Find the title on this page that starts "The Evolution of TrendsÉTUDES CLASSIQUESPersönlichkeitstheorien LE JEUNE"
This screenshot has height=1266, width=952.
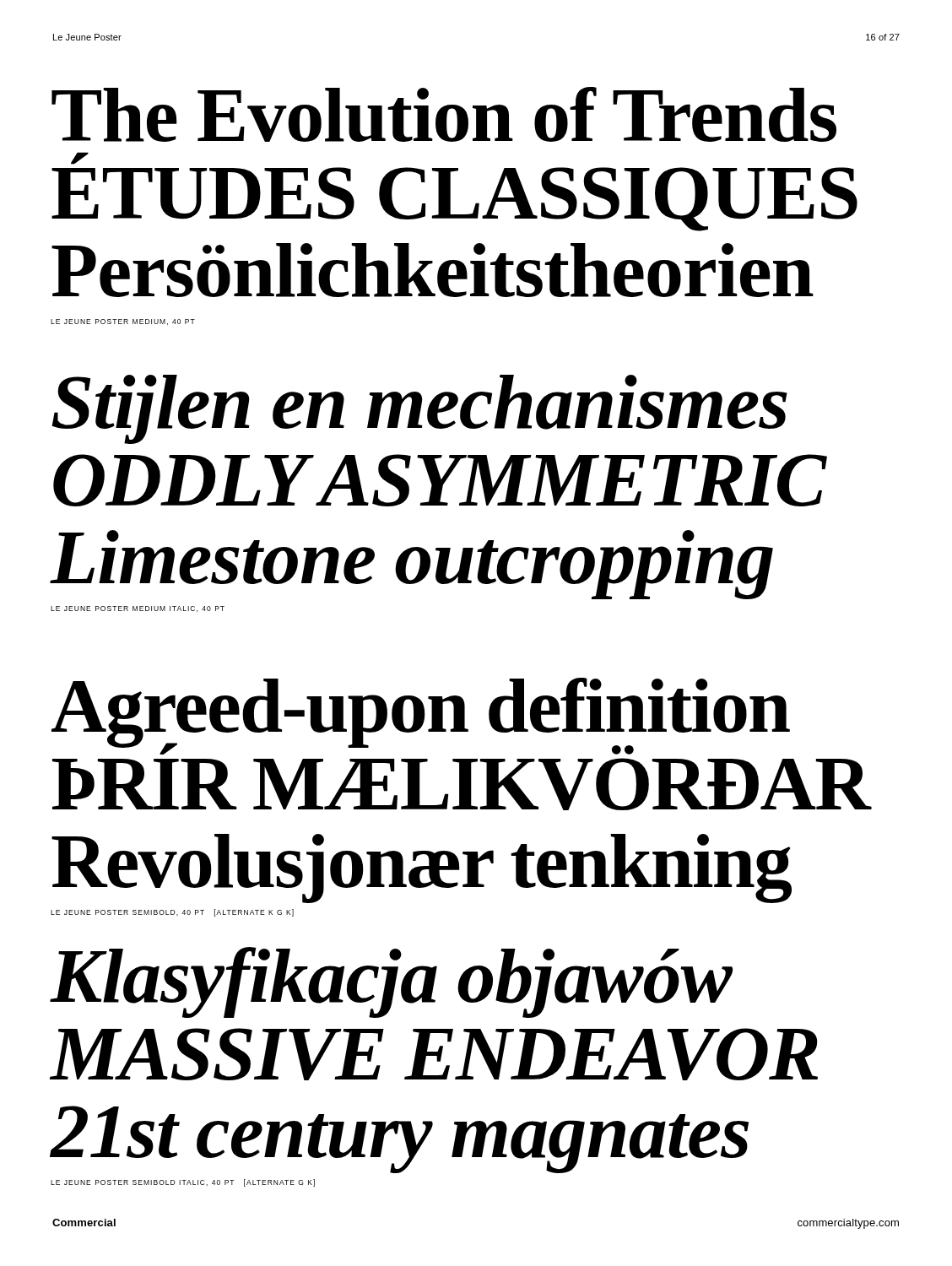[476, 201]
